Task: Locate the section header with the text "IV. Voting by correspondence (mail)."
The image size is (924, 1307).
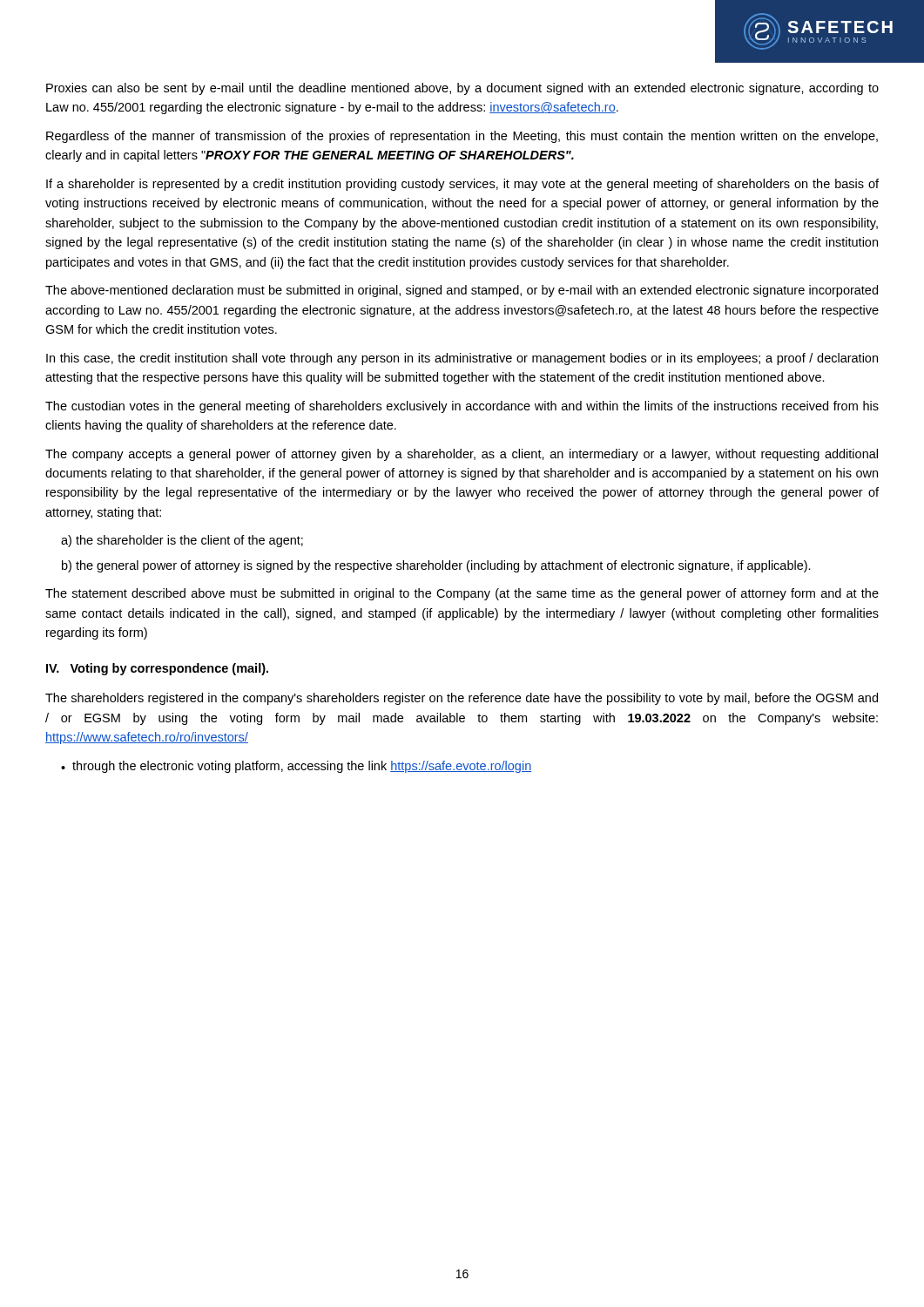Action: pos(157,669)
